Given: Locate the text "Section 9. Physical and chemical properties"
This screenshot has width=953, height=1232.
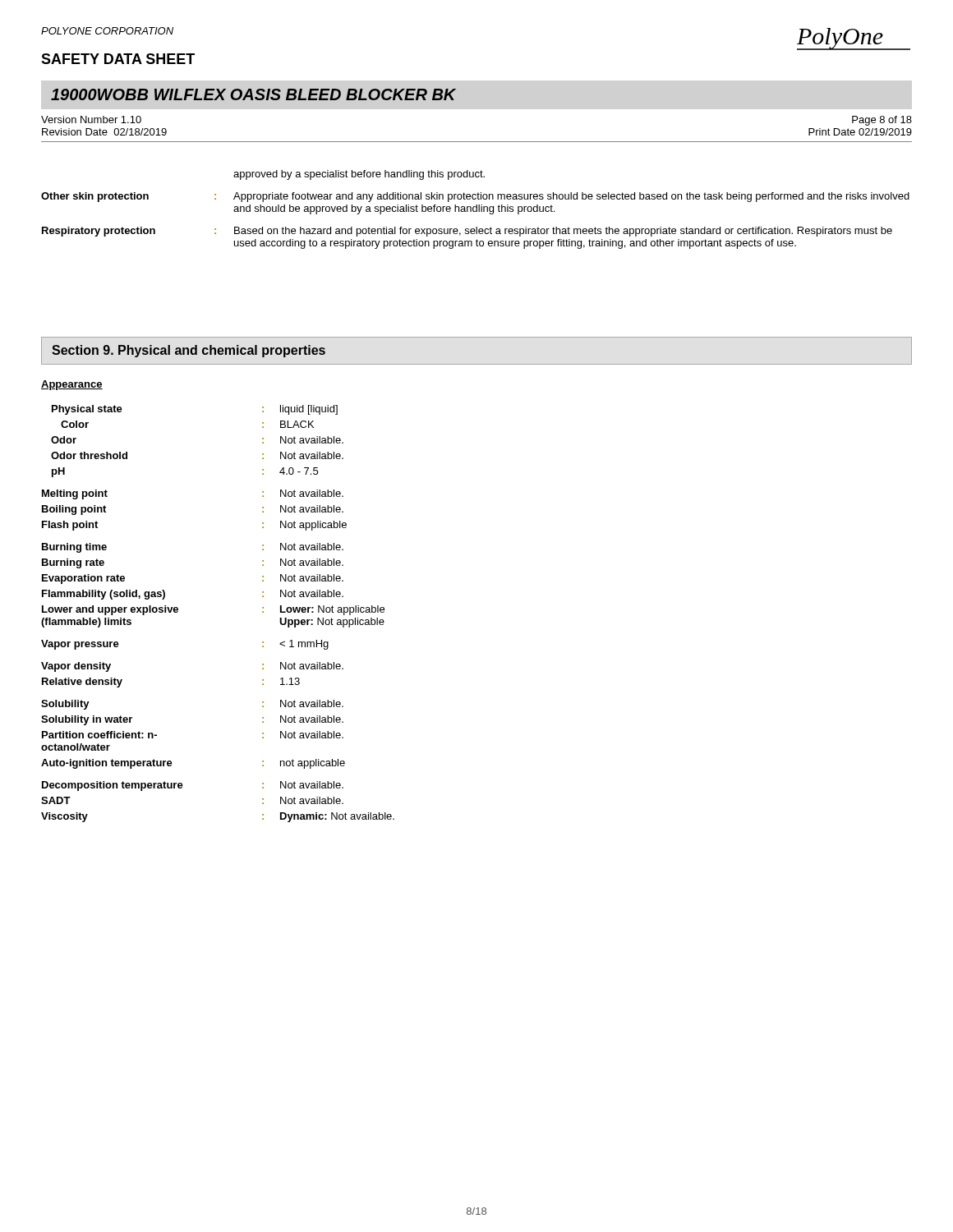Looking at the screenshot, I should coord(189,350).
